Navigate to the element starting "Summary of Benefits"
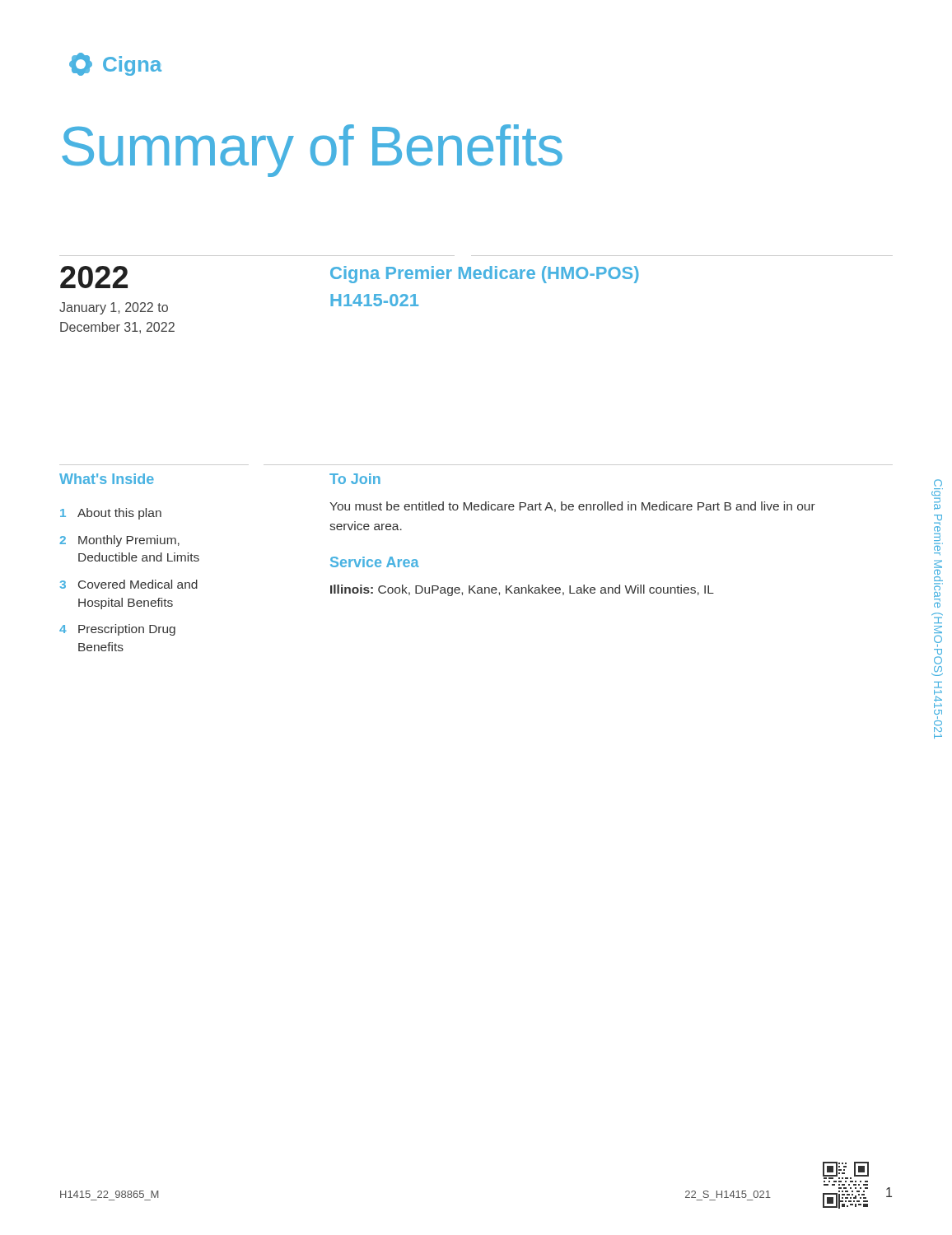Screen dimensions: 1235x952 [x=311, y=146]
